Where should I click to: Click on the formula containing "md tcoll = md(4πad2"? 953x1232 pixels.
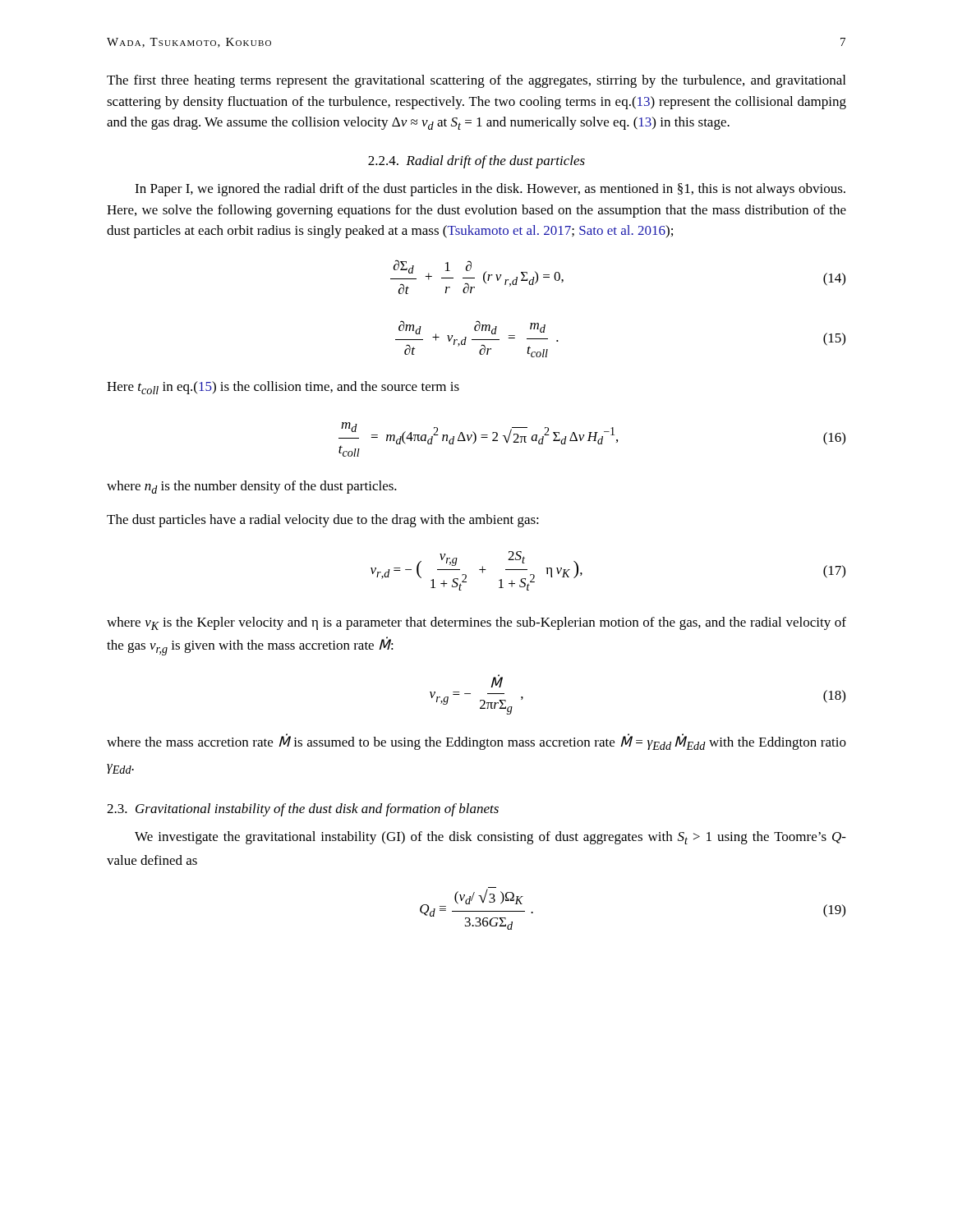(x=476, y=438)
